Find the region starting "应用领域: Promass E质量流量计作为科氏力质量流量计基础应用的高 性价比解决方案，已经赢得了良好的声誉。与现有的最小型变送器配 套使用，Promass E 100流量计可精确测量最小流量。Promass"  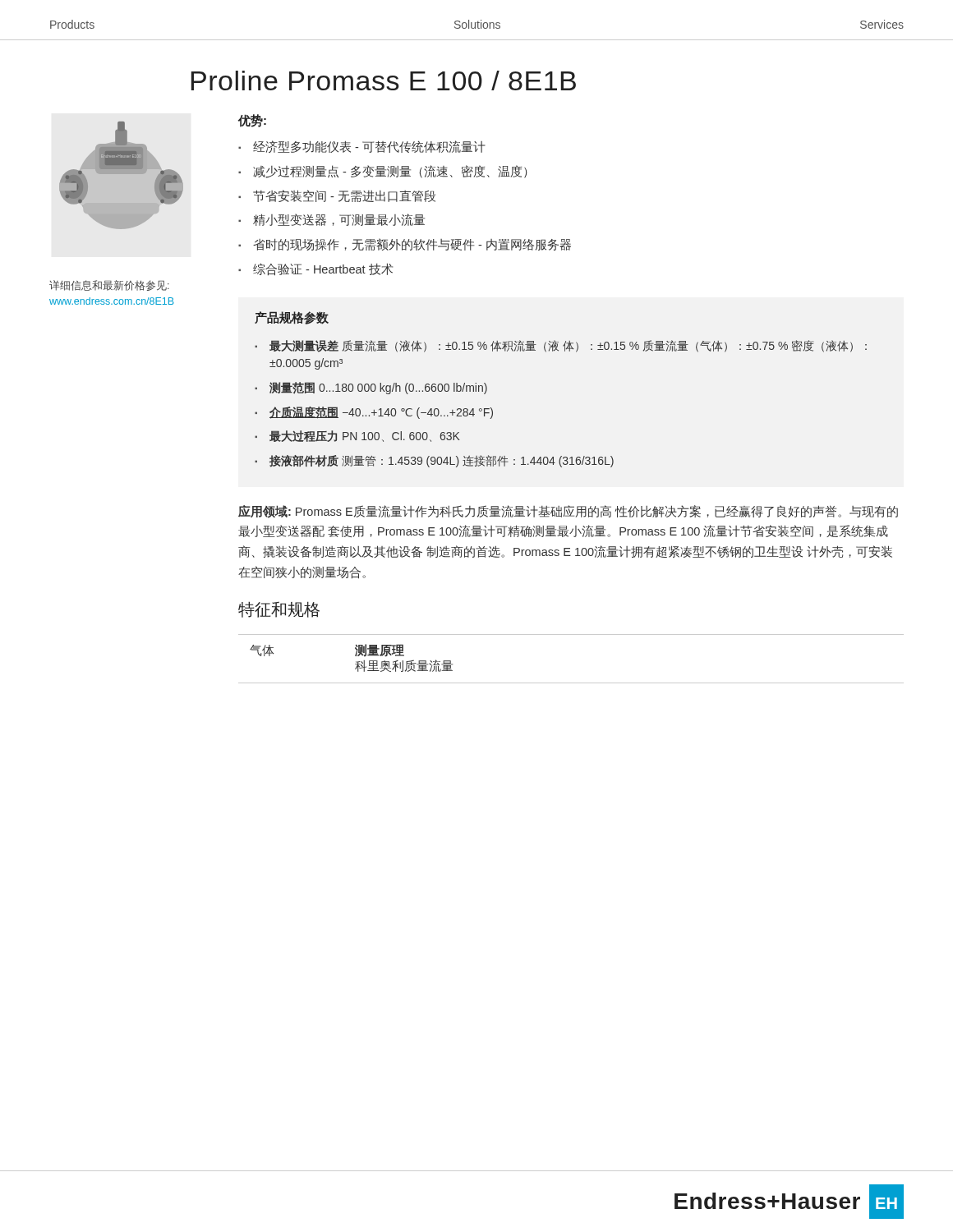(x=568, y=542)
